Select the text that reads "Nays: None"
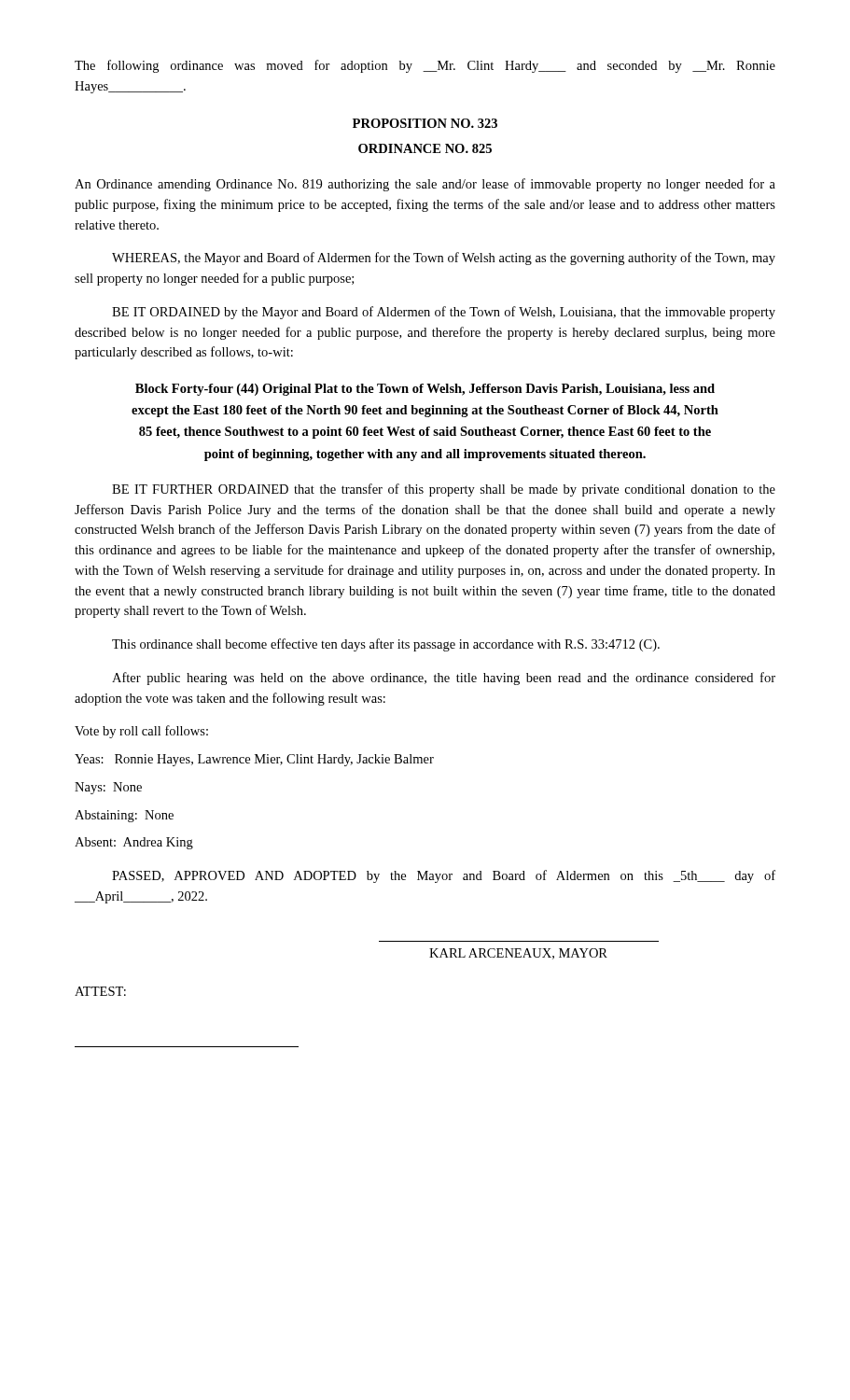850x1400 pixels. tap(108, 787)
